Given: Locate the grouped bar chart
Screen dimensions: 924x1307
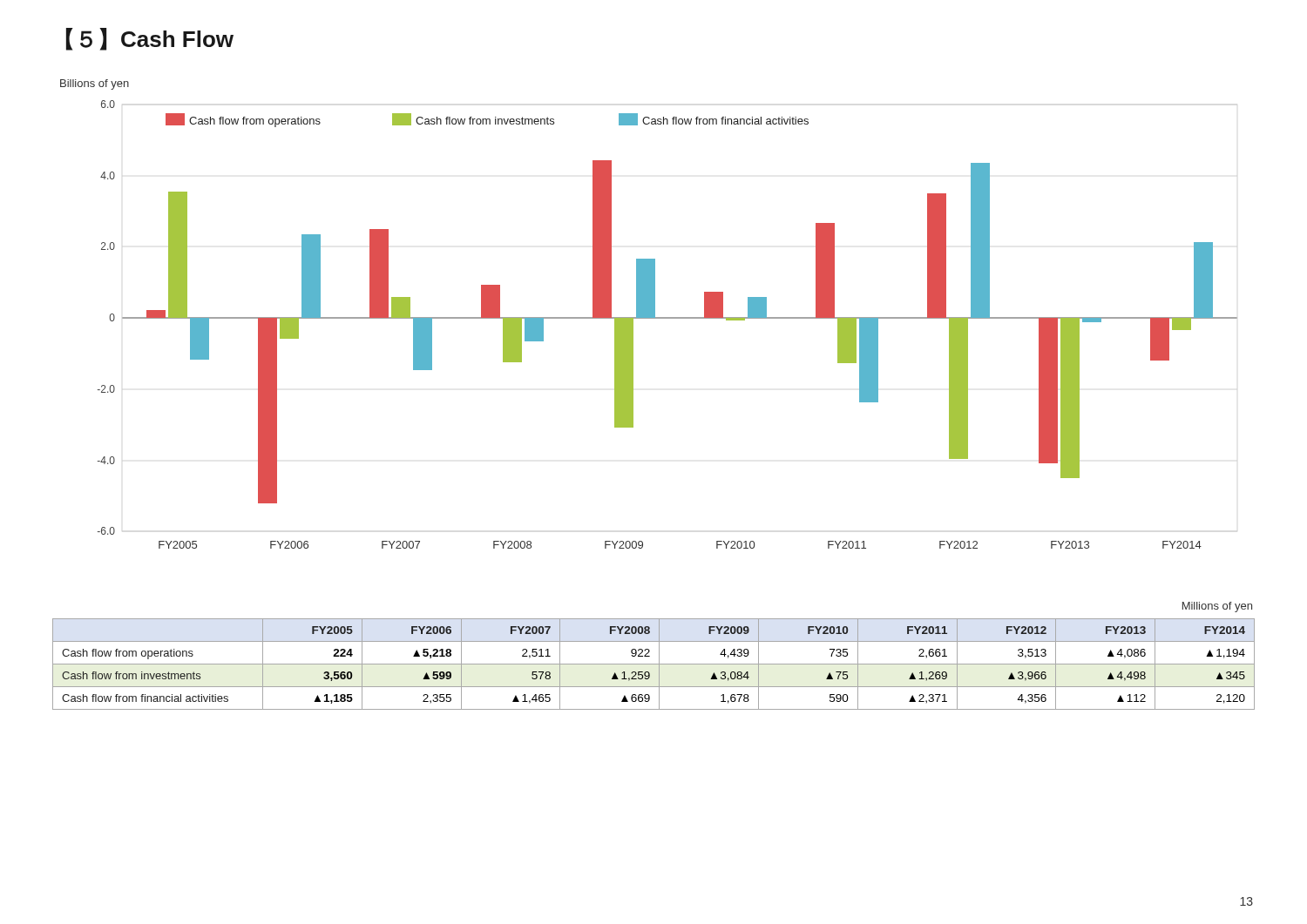Looking at the screenshot, I should click(x=654, y=318).
